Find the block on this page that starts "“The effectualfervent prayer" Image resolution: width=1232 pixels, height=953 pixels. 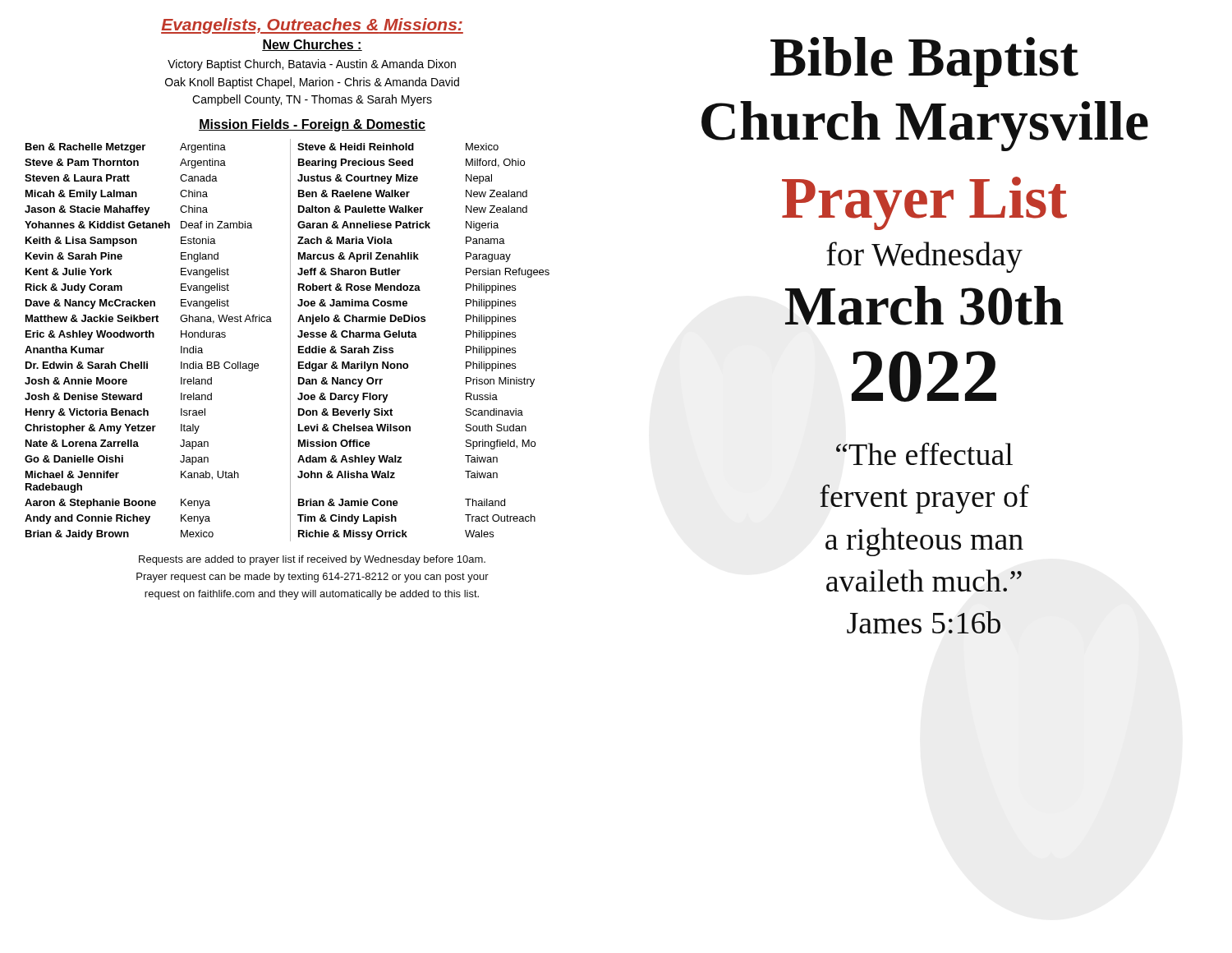(924, 539)
